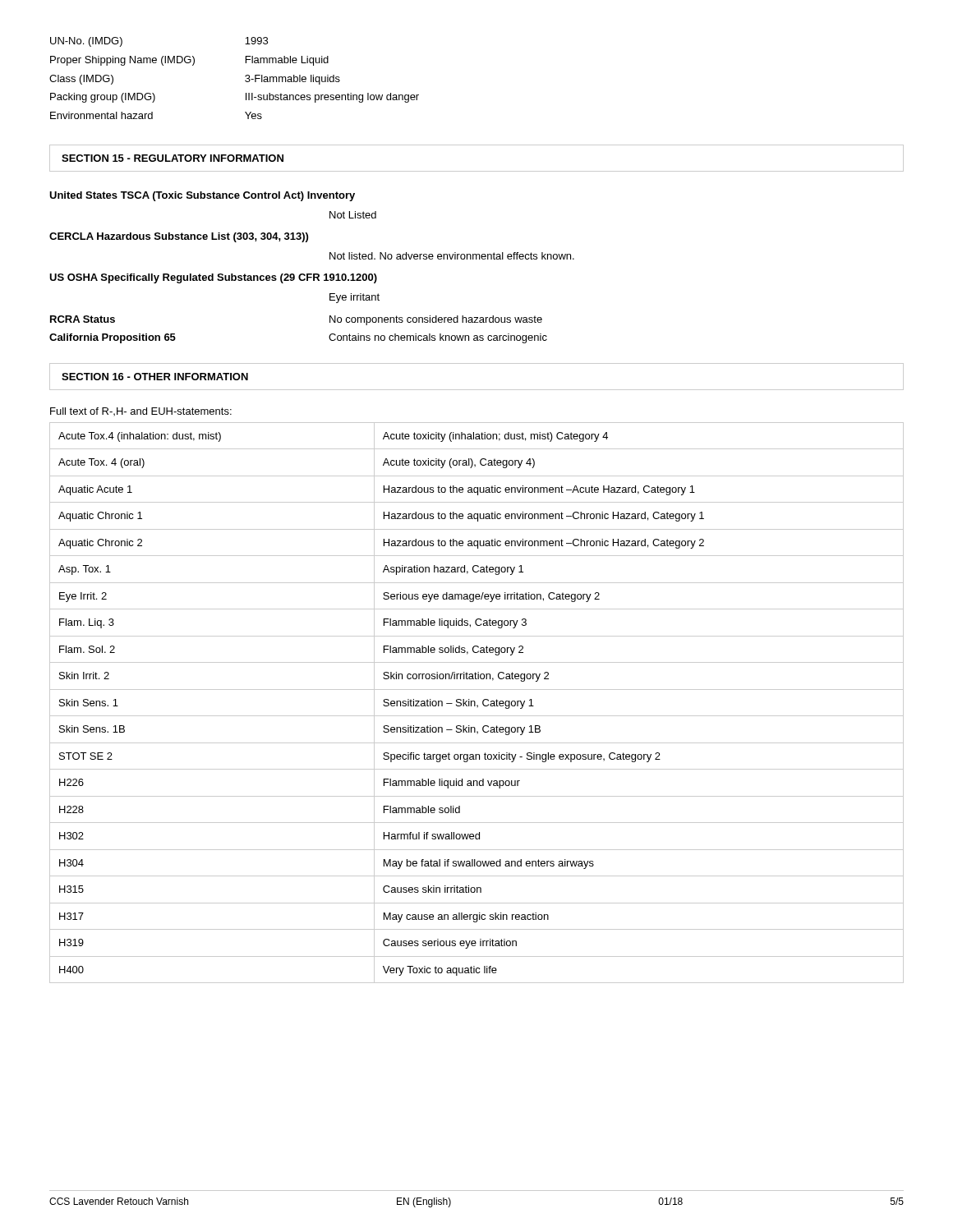The image size is (953, 1232).
Task: Locate the text block containing "1993 Flammable Liquid"
Action: (332, 79)
